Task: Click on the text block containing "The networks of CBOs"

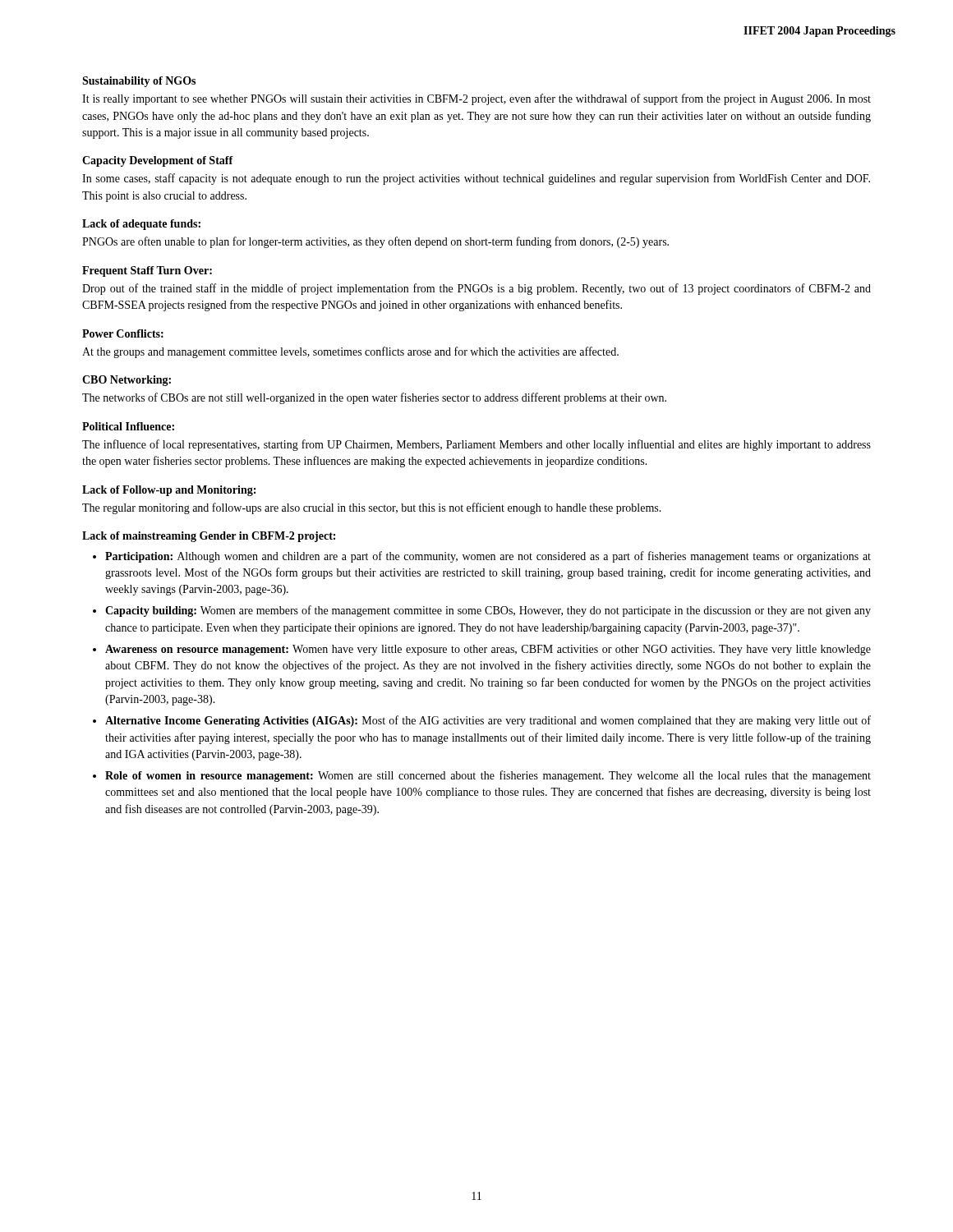Action: [375, 398]
